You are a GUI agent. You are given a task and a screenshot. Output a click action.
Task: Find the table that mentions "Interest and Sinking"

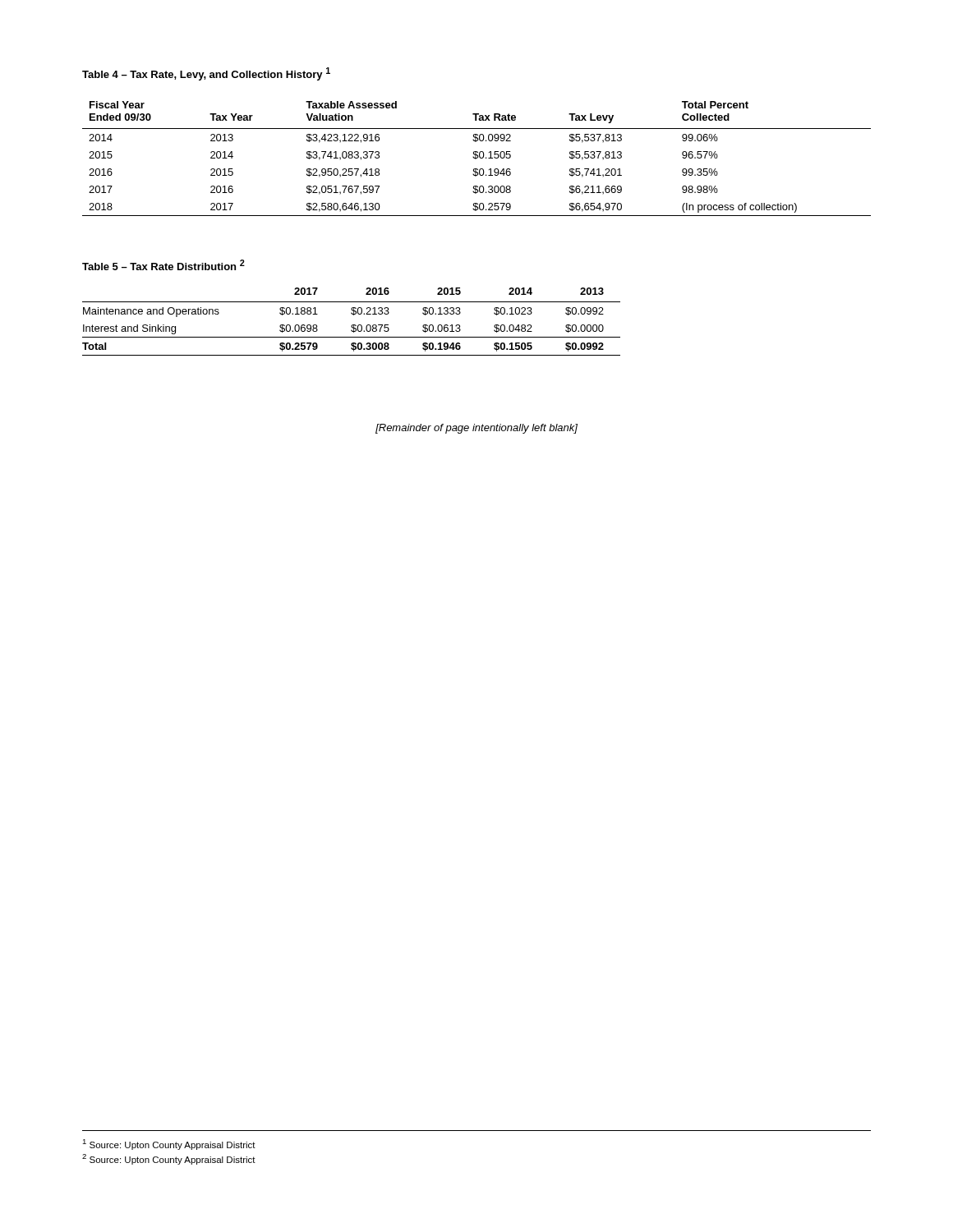pos(476,319)
